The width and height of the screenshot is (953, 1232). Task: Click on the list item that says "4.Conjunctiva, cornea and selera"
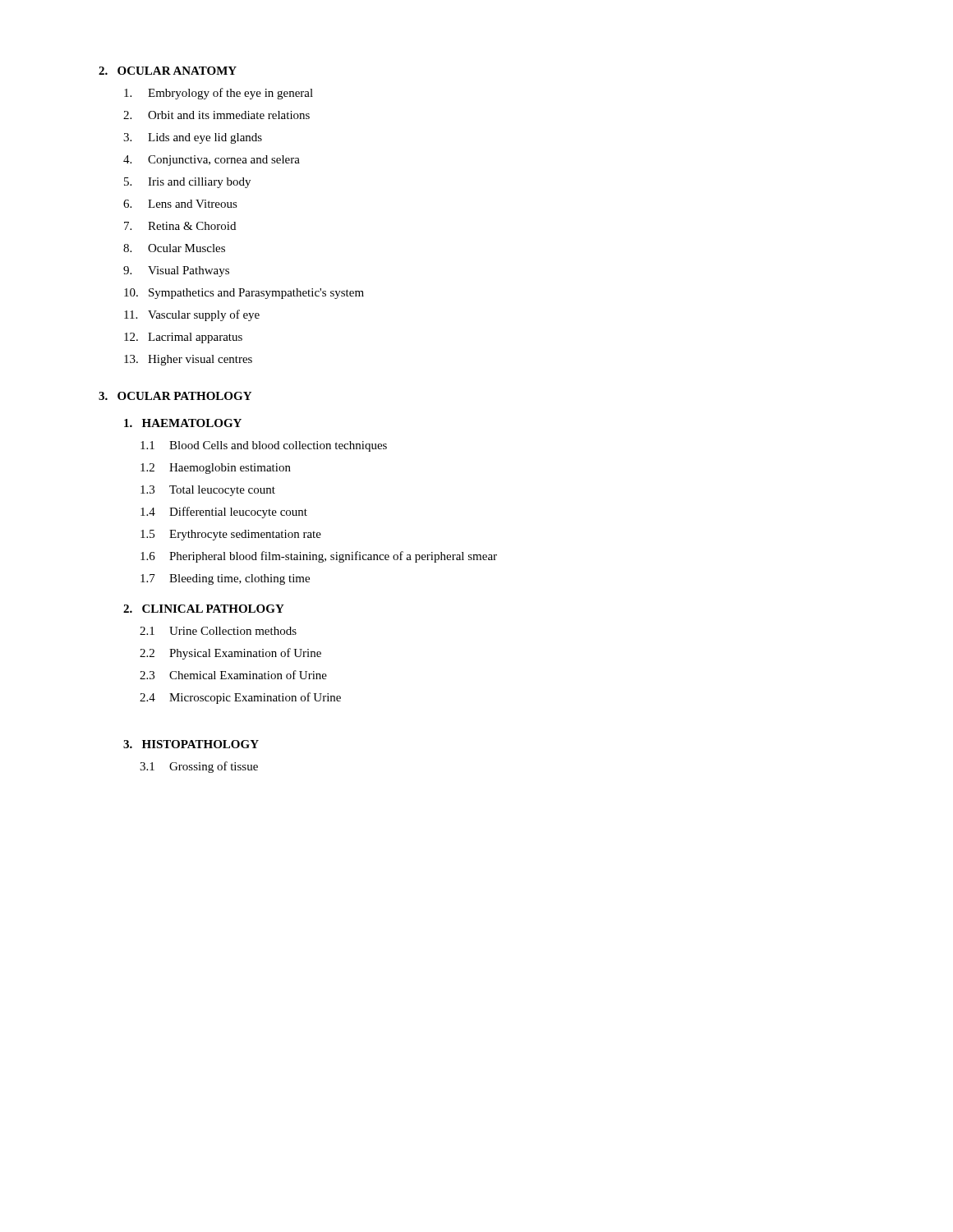[212, 160]
